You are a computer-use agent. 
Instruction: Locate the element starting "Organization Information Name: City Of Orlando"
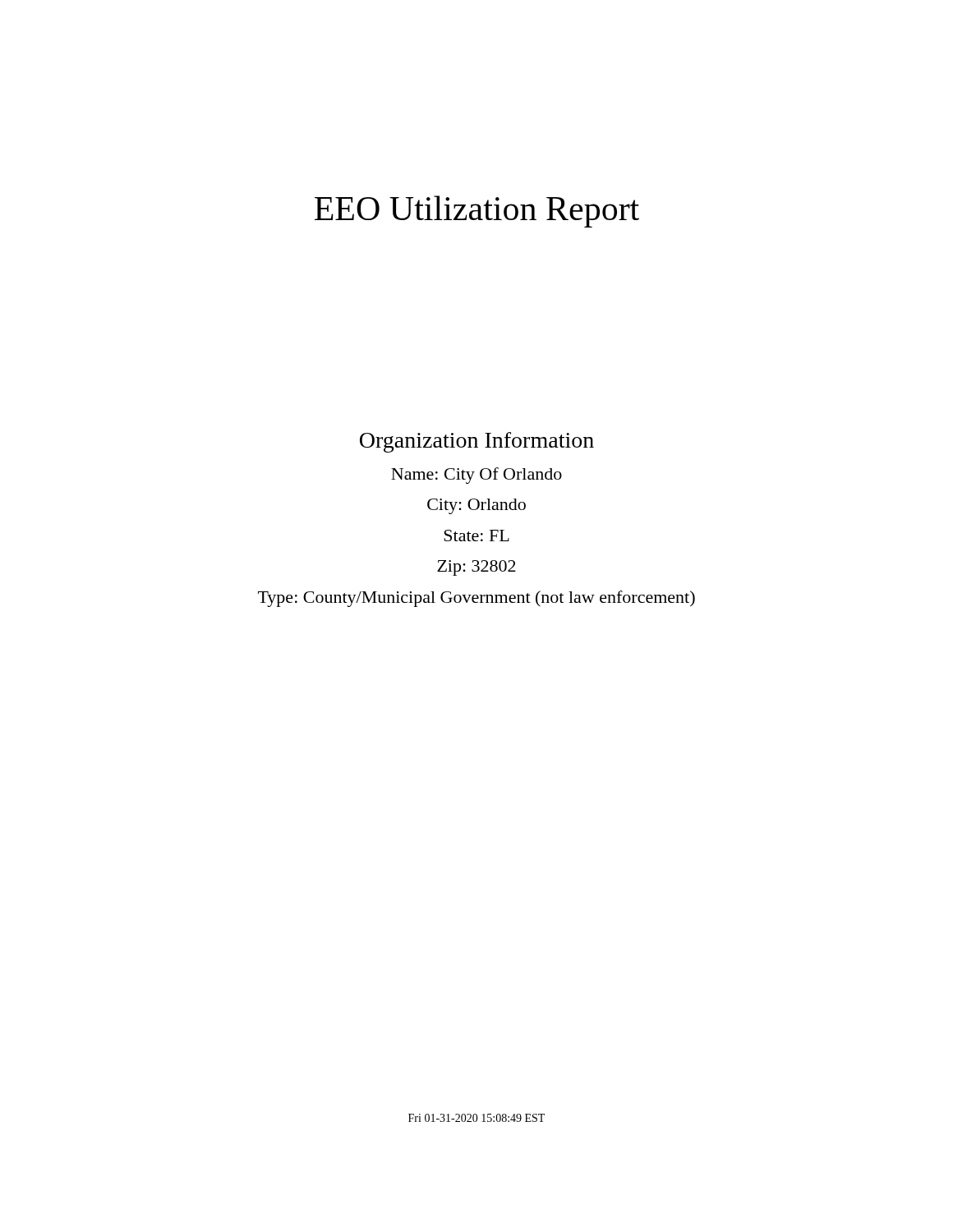(476, 519)
